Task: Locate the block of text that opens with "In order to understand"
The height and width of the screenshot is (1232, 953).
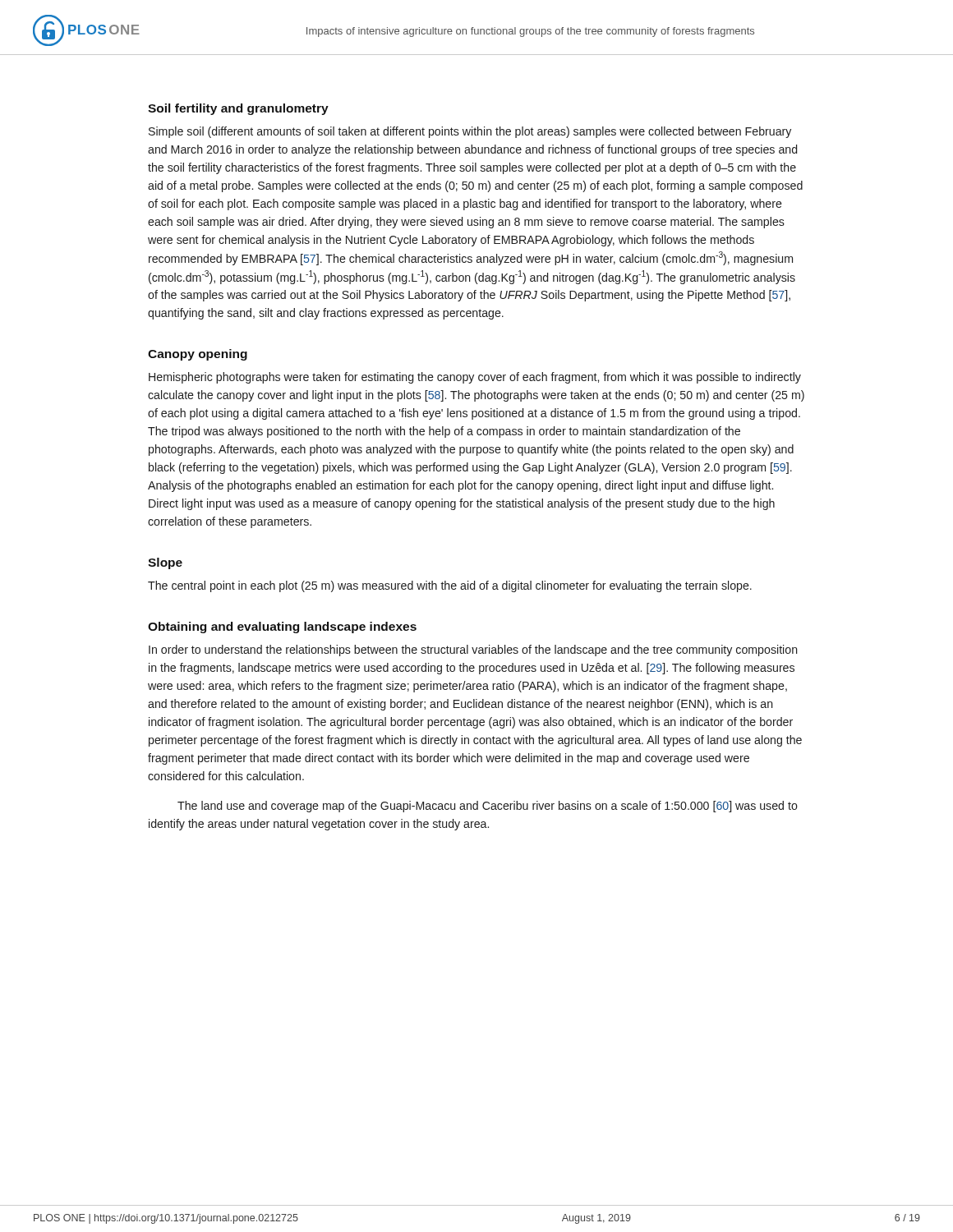Action: click(475, 713)
